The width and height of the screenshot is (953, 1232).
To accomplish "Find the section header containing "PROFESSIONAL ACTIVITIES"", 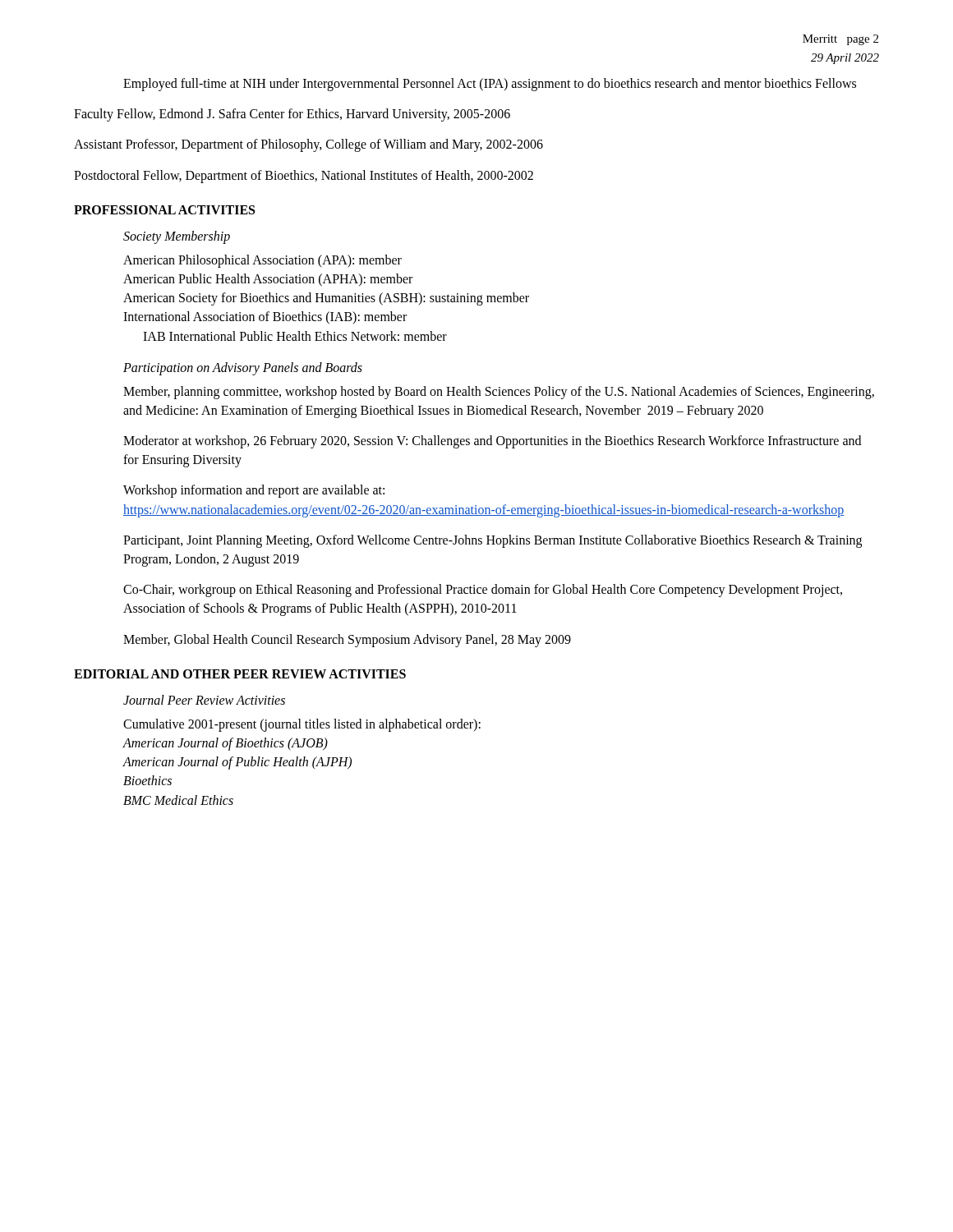I will pyautogui.click(x=165, y=210).
